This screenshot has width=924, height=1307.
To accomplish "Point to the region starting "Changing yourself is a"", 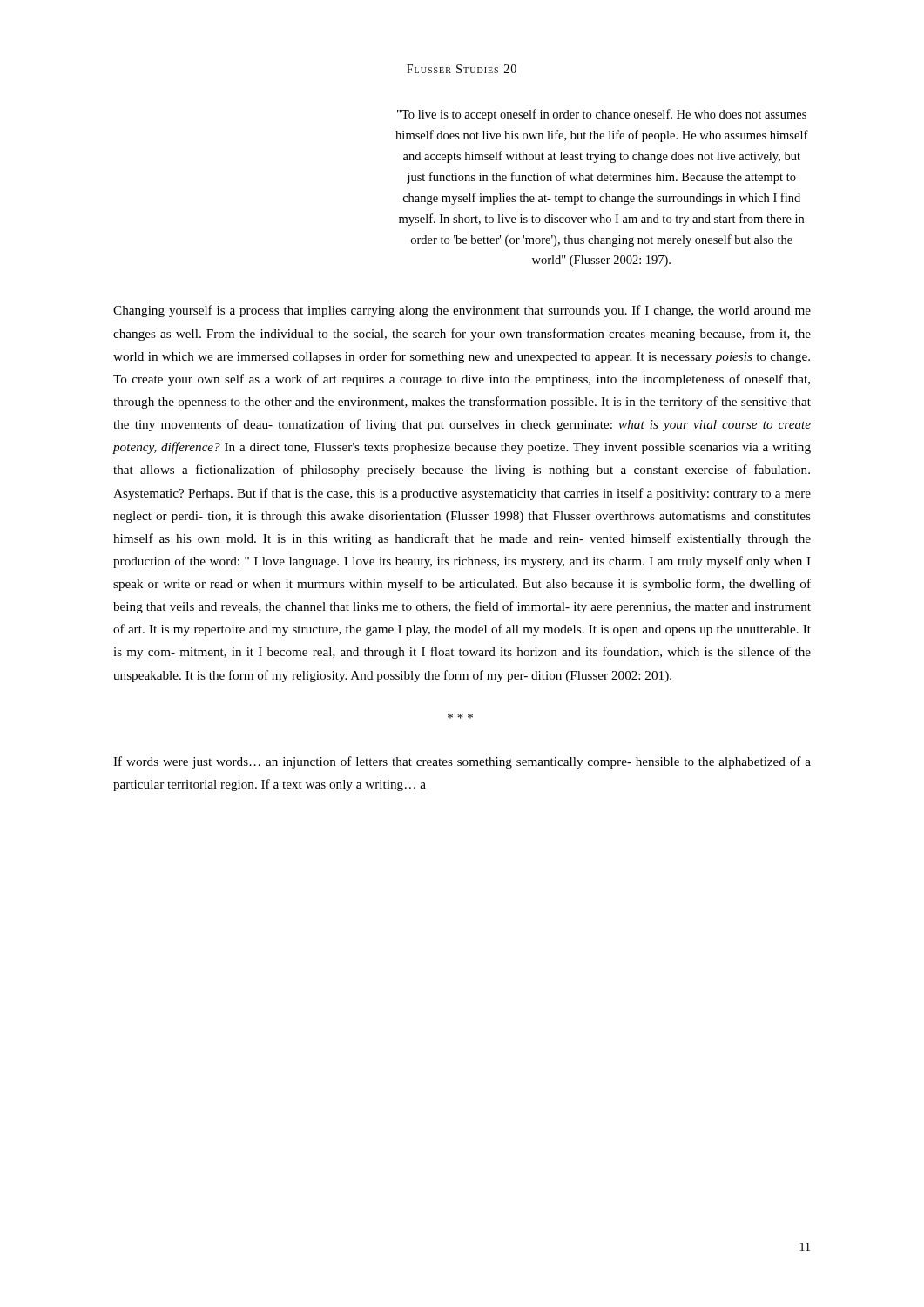I will click(462, 493).
